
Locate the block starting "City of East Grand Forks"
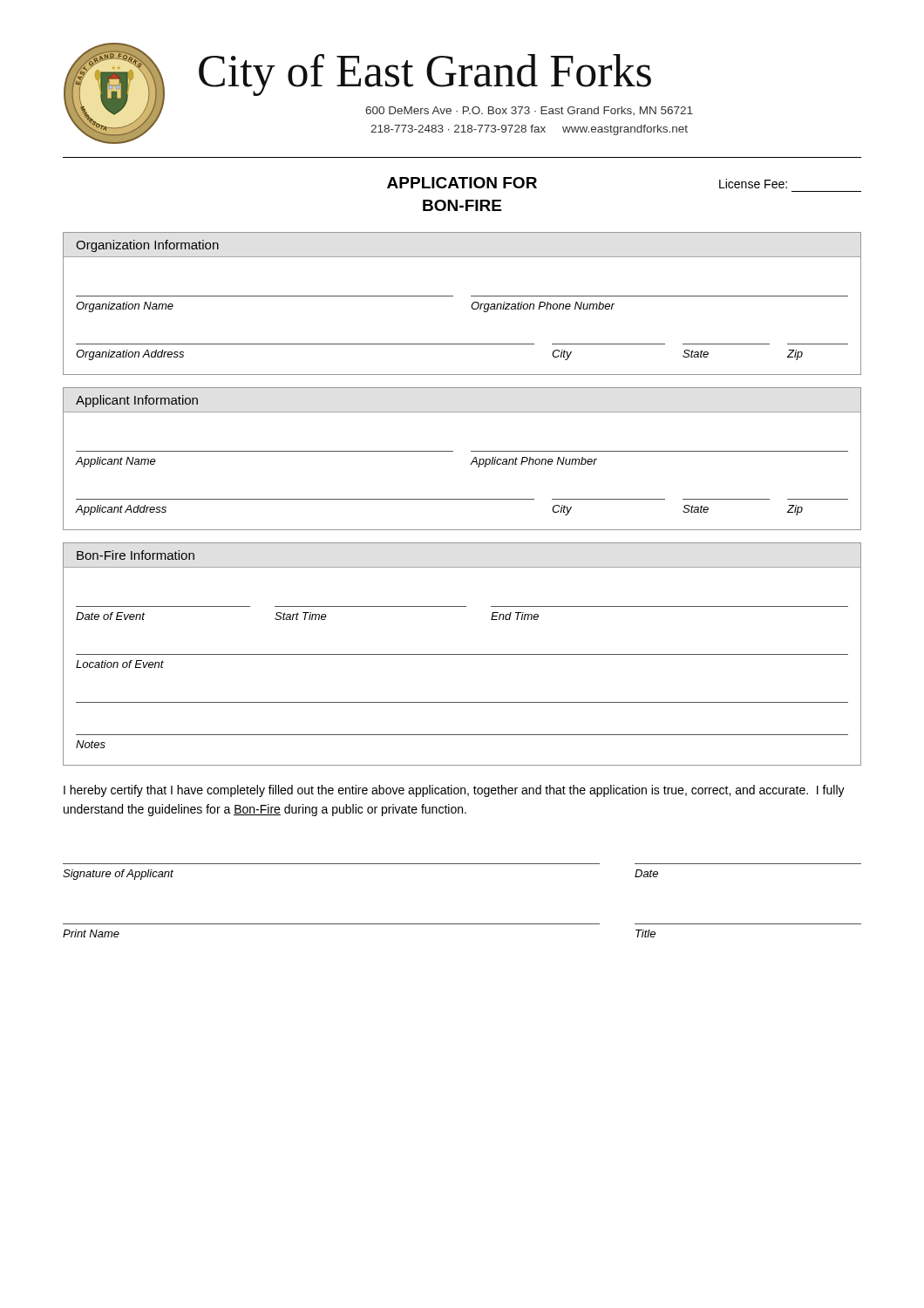click(x=425, y=72)
